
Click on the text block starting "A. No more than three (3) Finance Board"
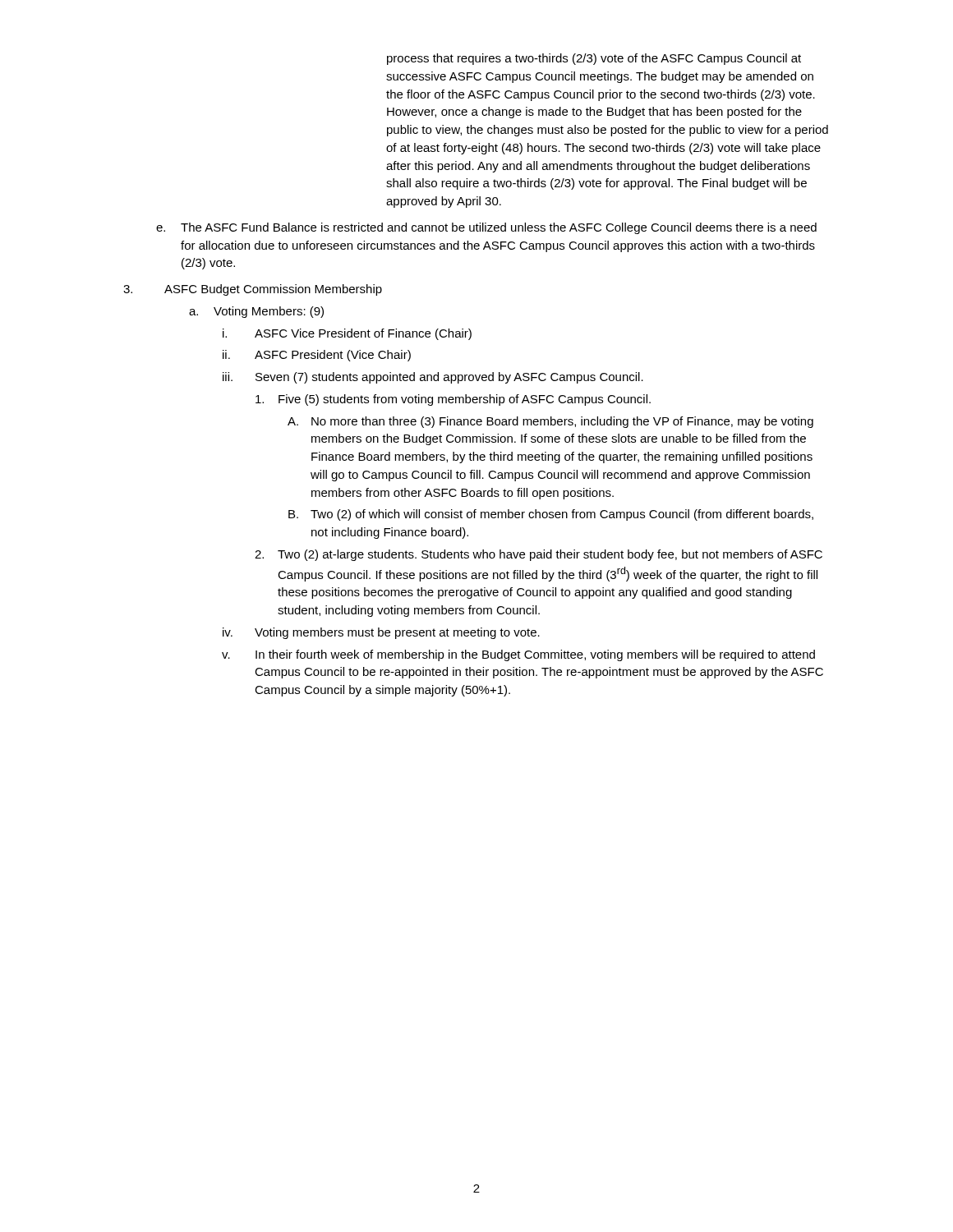pyautogui.click(x=559, y=457)
